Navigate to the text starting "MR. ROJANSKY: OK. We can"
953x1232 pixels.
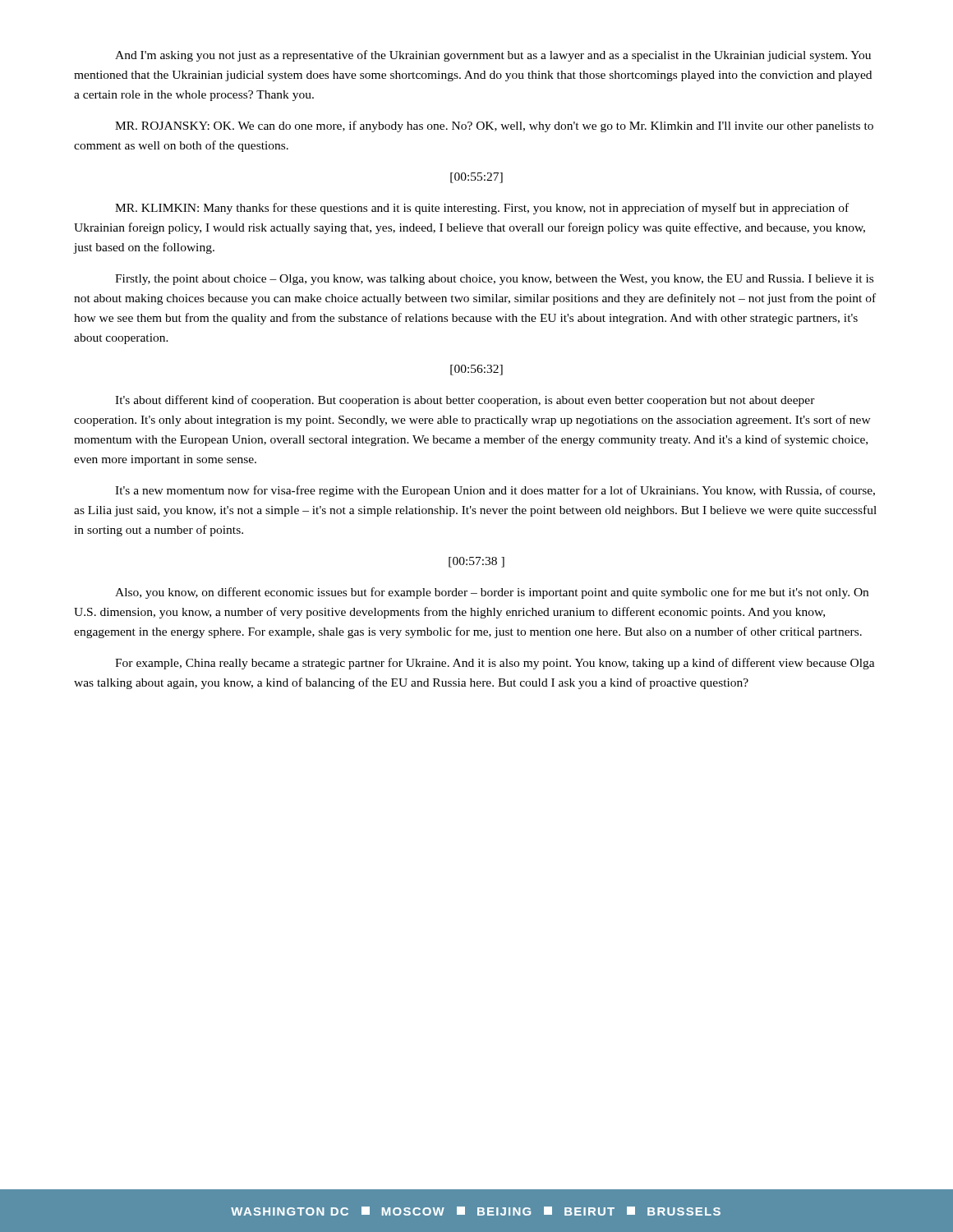click(x=474, y=135)
